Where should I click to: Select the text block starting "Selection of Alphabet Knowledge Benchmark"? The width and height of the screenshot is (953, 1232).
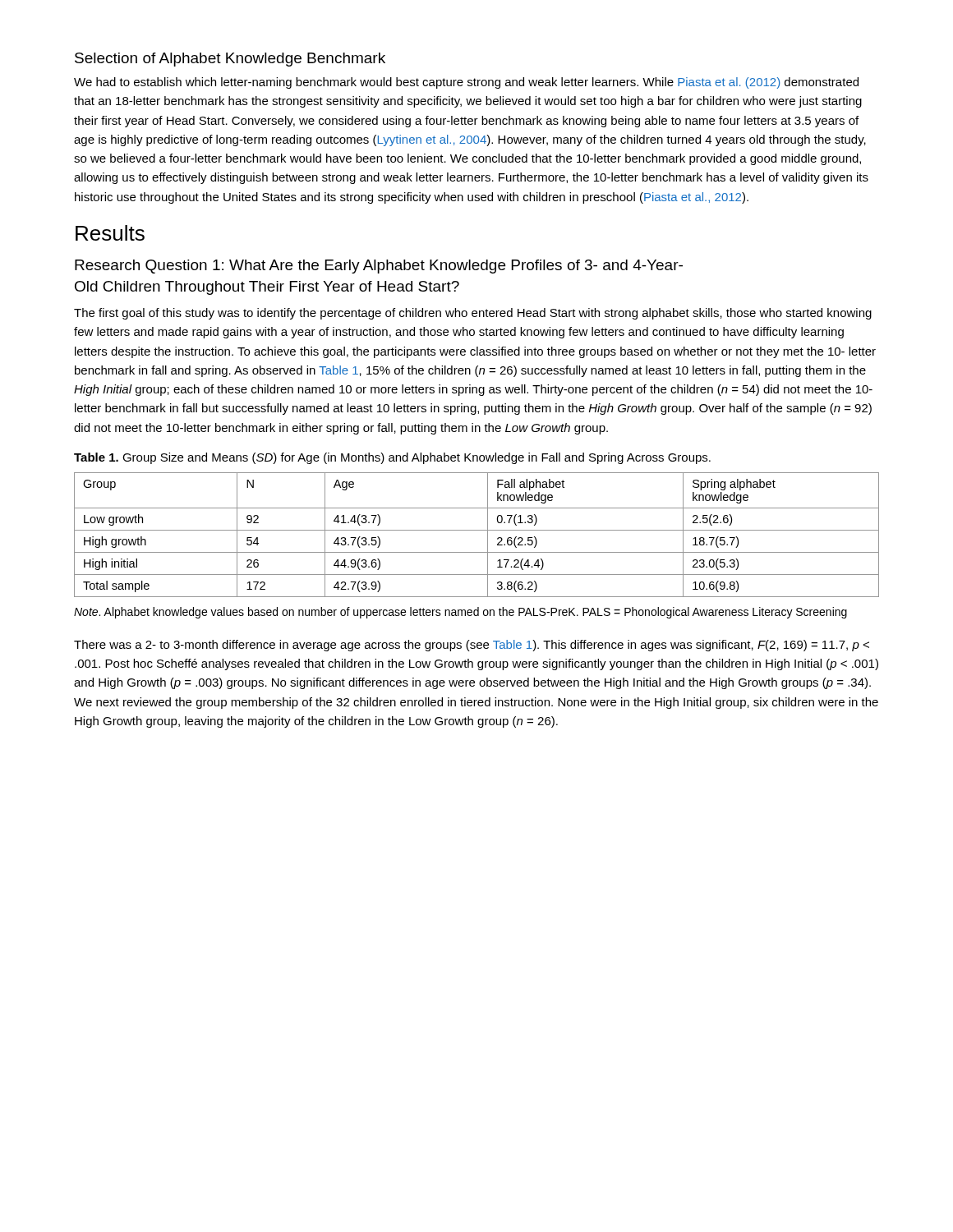[x=230, y=58]
